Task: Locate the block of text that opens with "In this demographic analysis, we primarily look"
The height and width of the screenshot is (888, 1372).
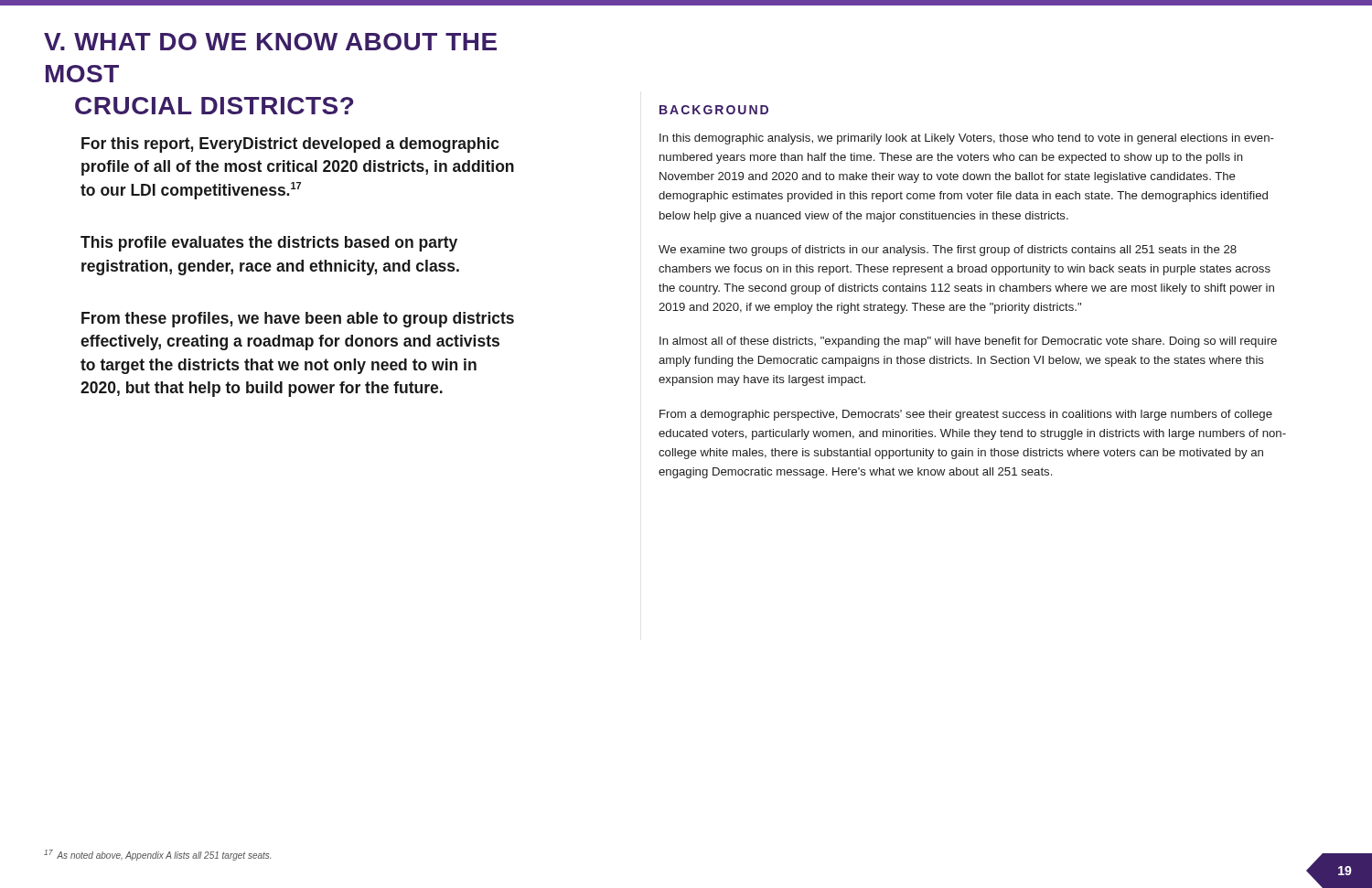Action: tap(974, 176)
